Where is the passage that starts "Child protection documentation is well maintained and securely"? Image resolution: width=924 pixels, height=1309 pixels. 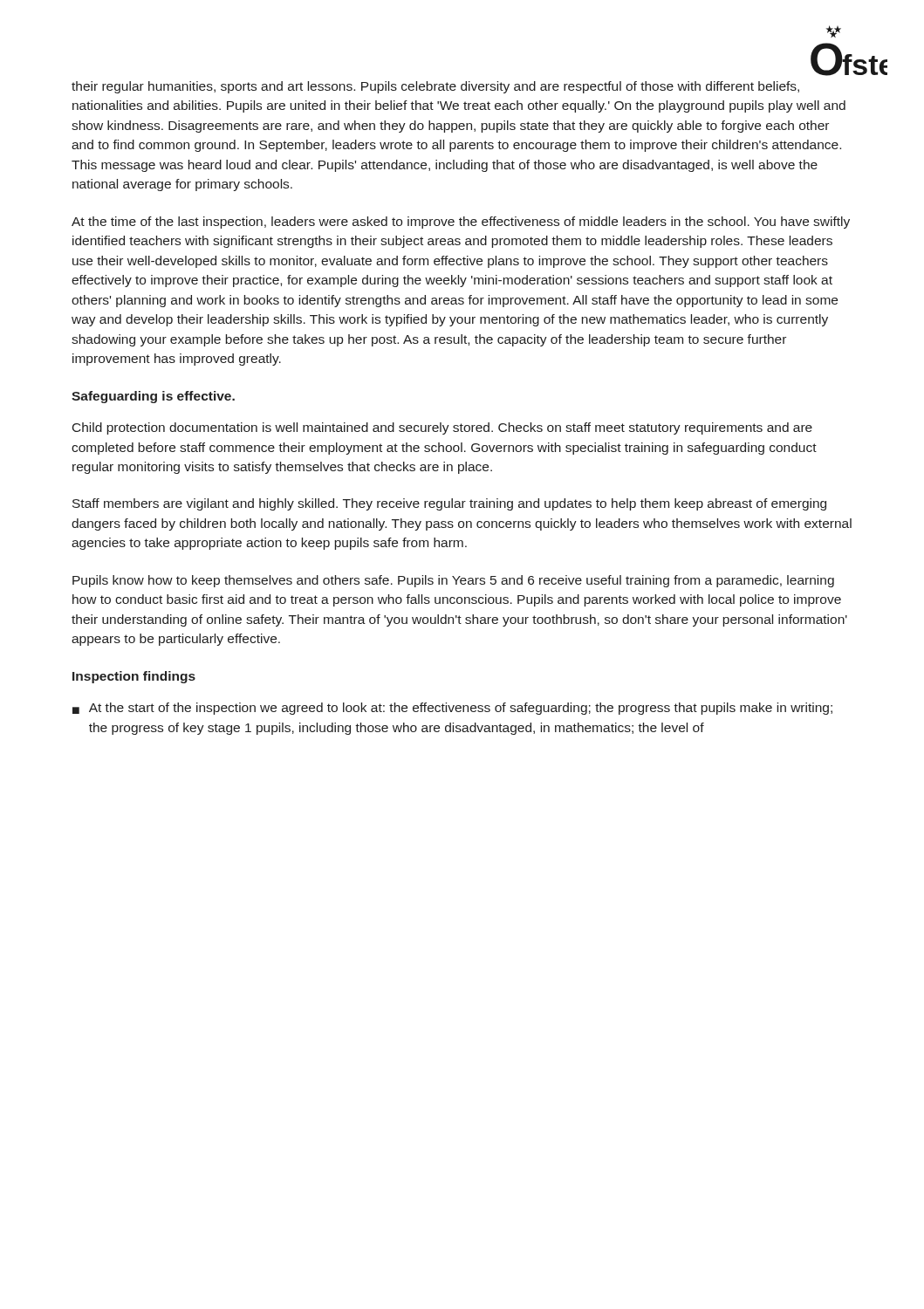444,447
